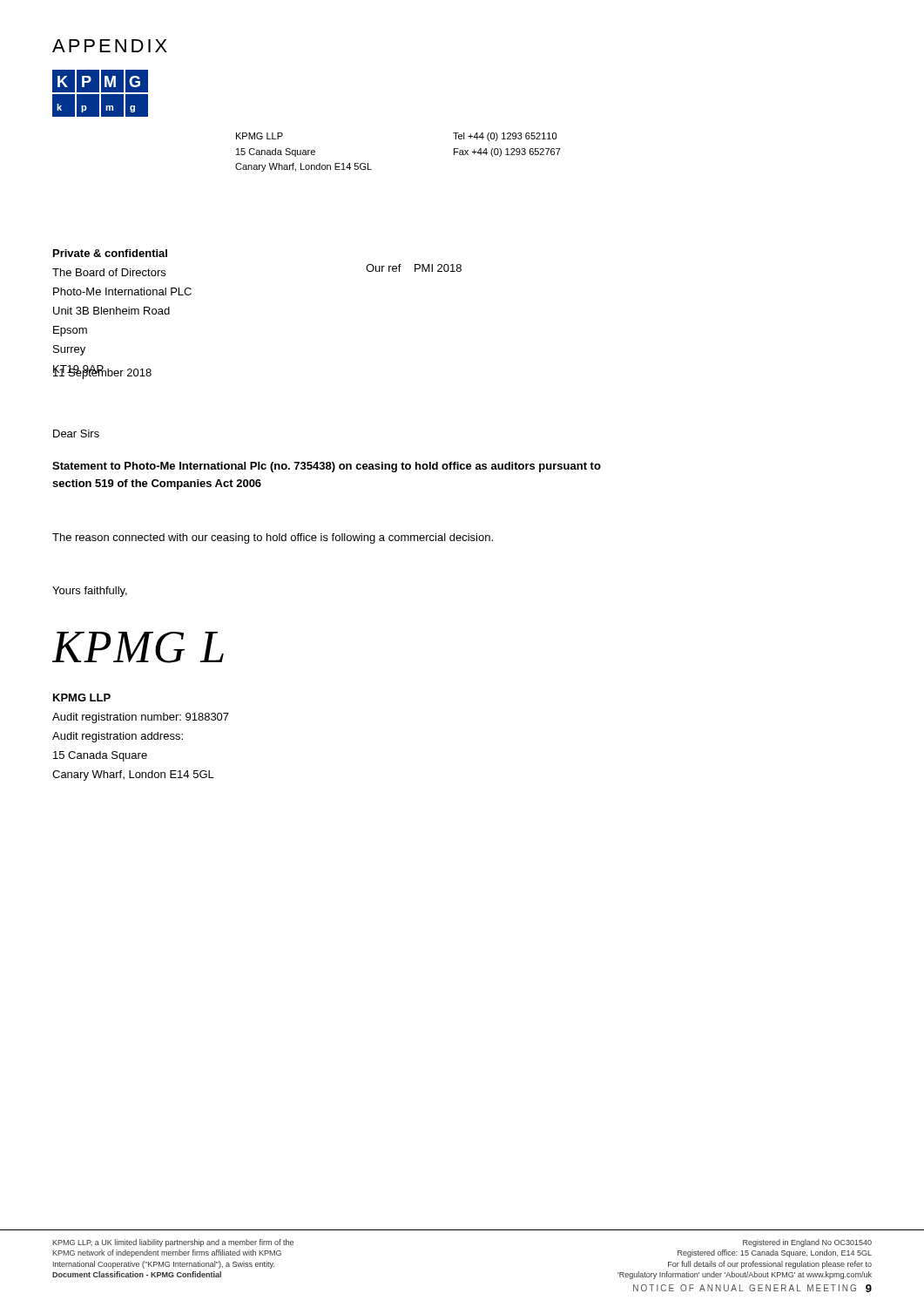Find the text with the text "Yours faithfully,"
Viewport: 924px width, 1307px height.
click(90, 590)
